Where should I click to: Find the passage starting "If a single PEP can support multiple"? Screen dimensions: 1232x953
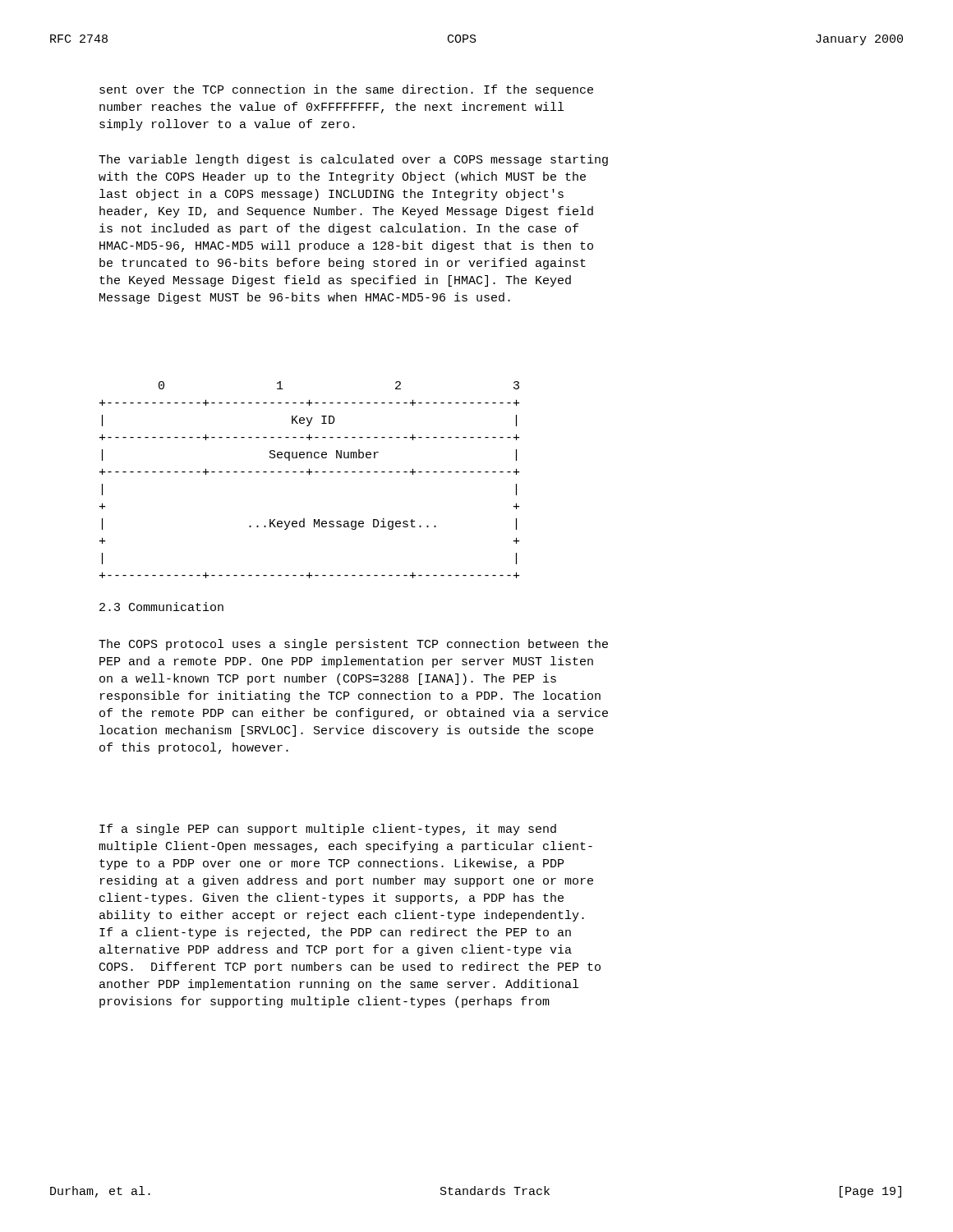point(350,916)
